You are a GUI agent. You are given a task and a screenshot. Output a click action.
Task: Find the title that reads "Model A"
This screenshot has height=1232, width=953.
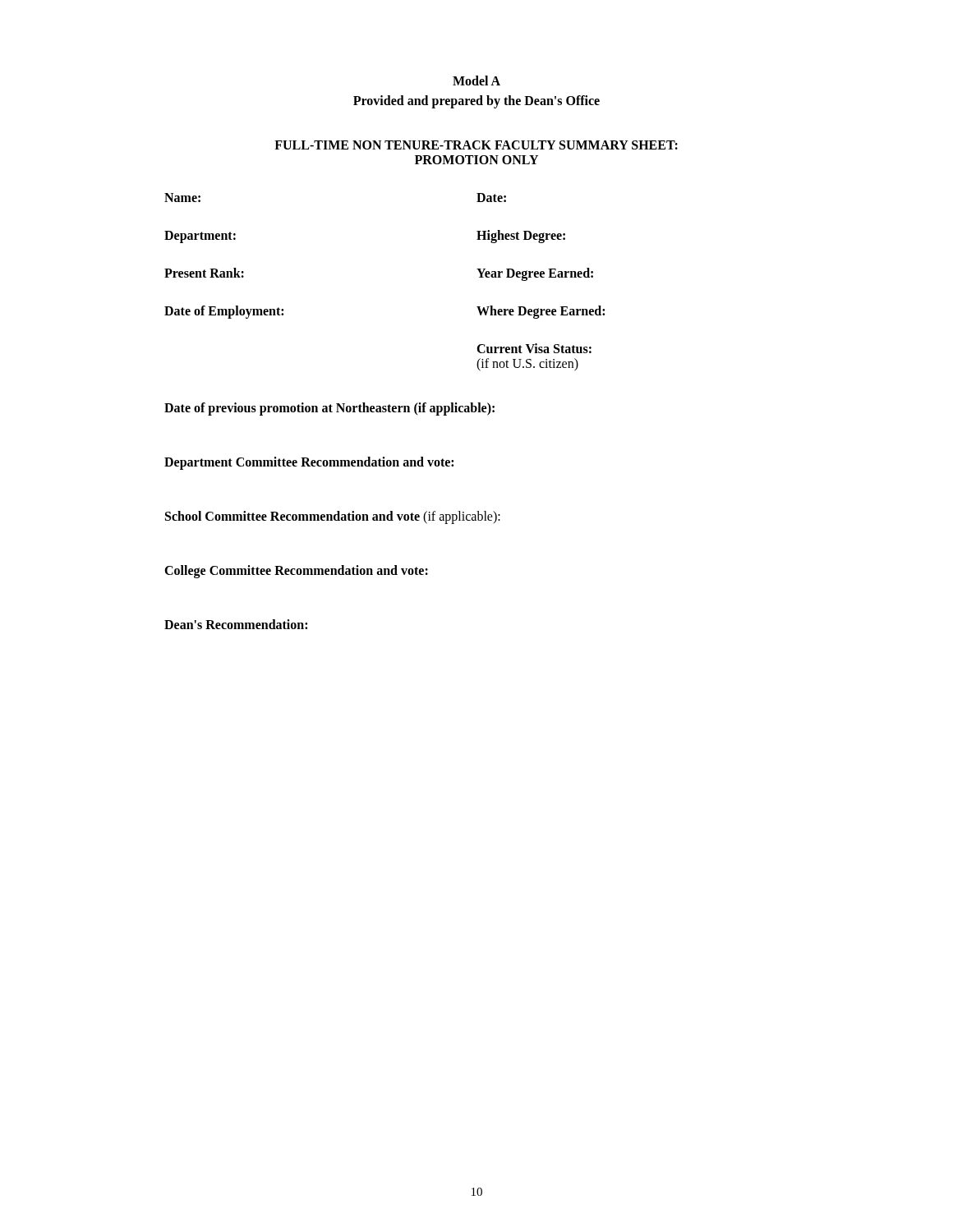tap(476, 81)
